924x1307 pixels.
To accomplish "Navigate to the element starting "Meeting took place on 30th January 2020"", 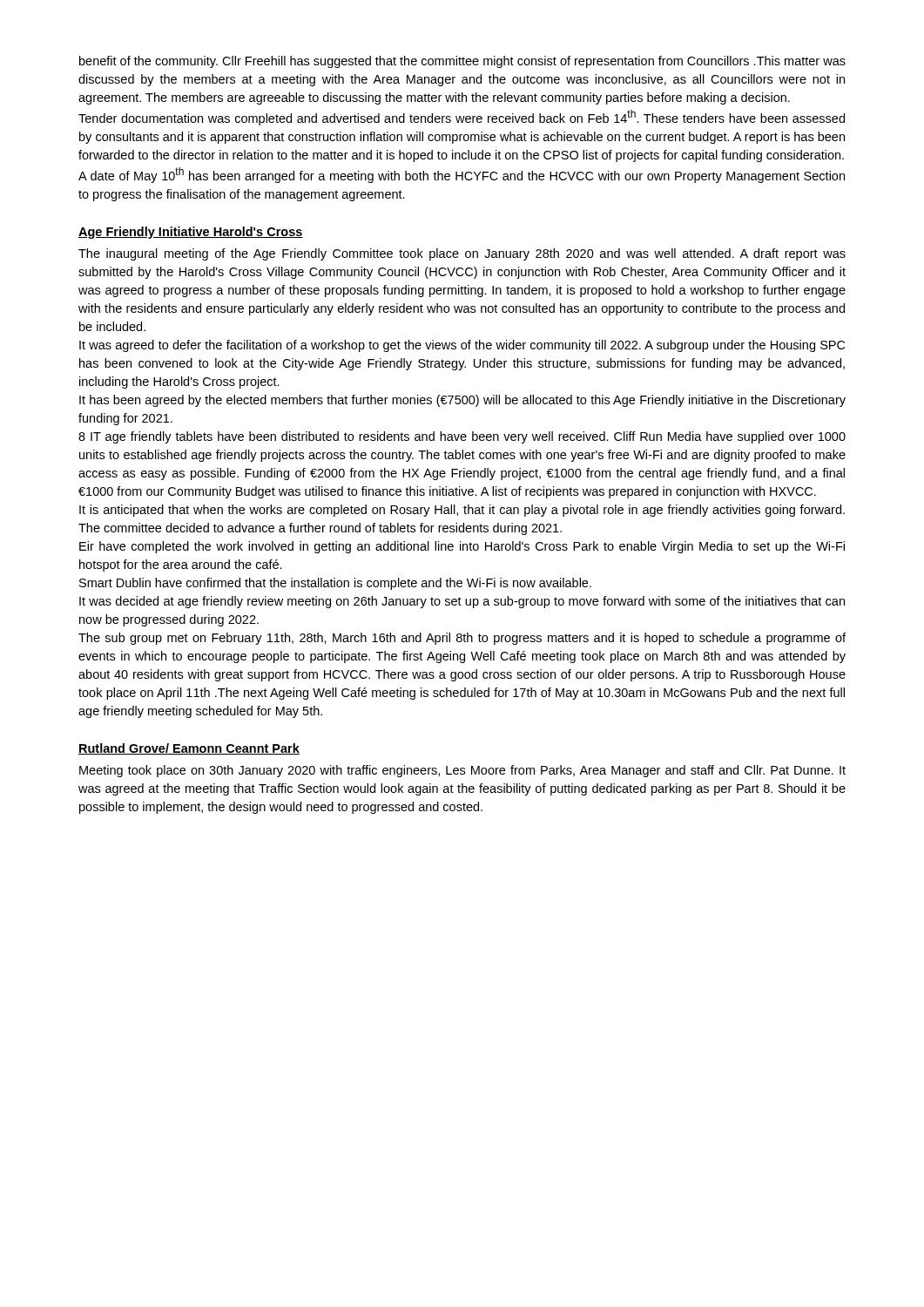I will (x=462, y=789).
